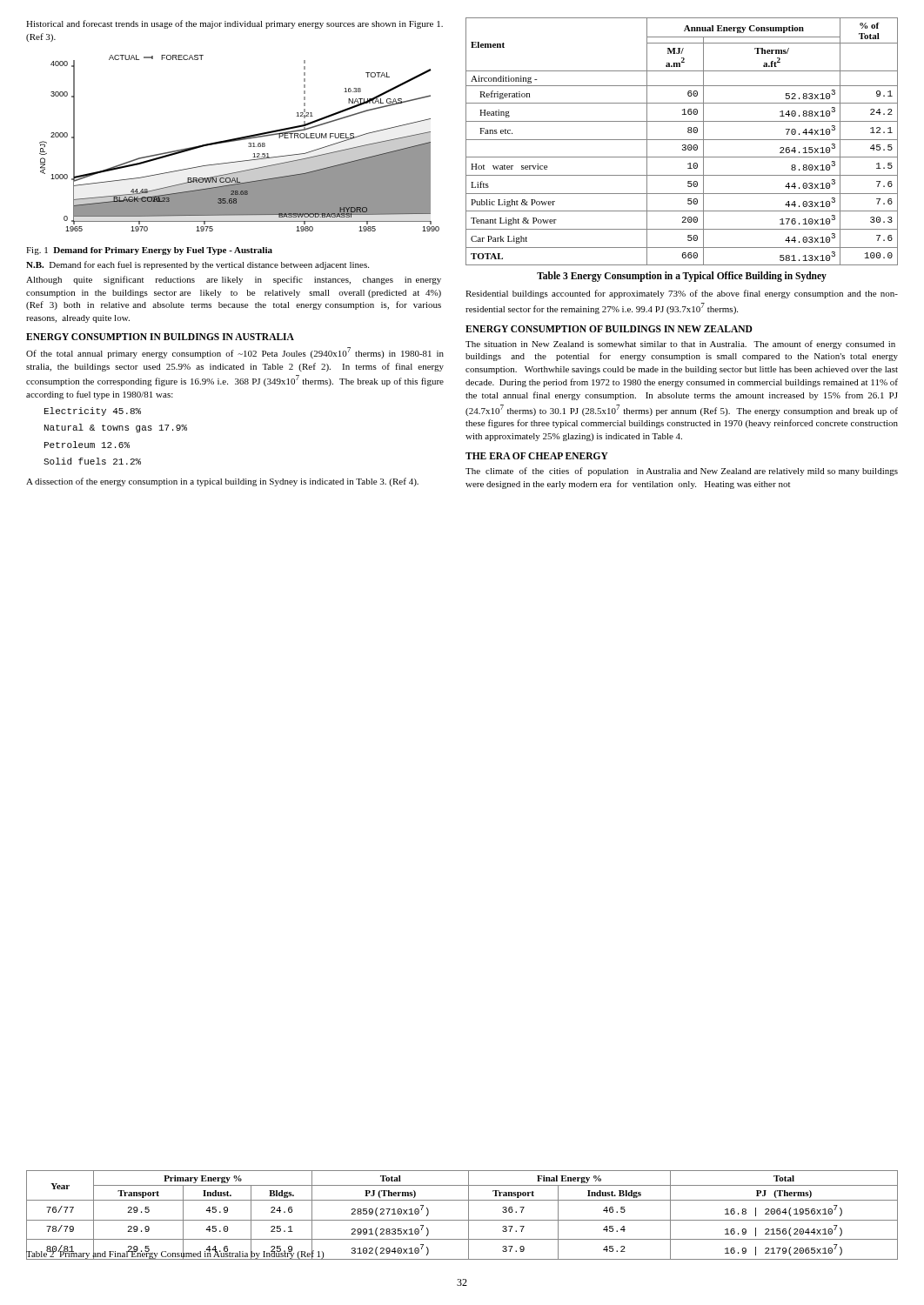Select the text starting "Fig. 1 Demand"

[149, 249]
